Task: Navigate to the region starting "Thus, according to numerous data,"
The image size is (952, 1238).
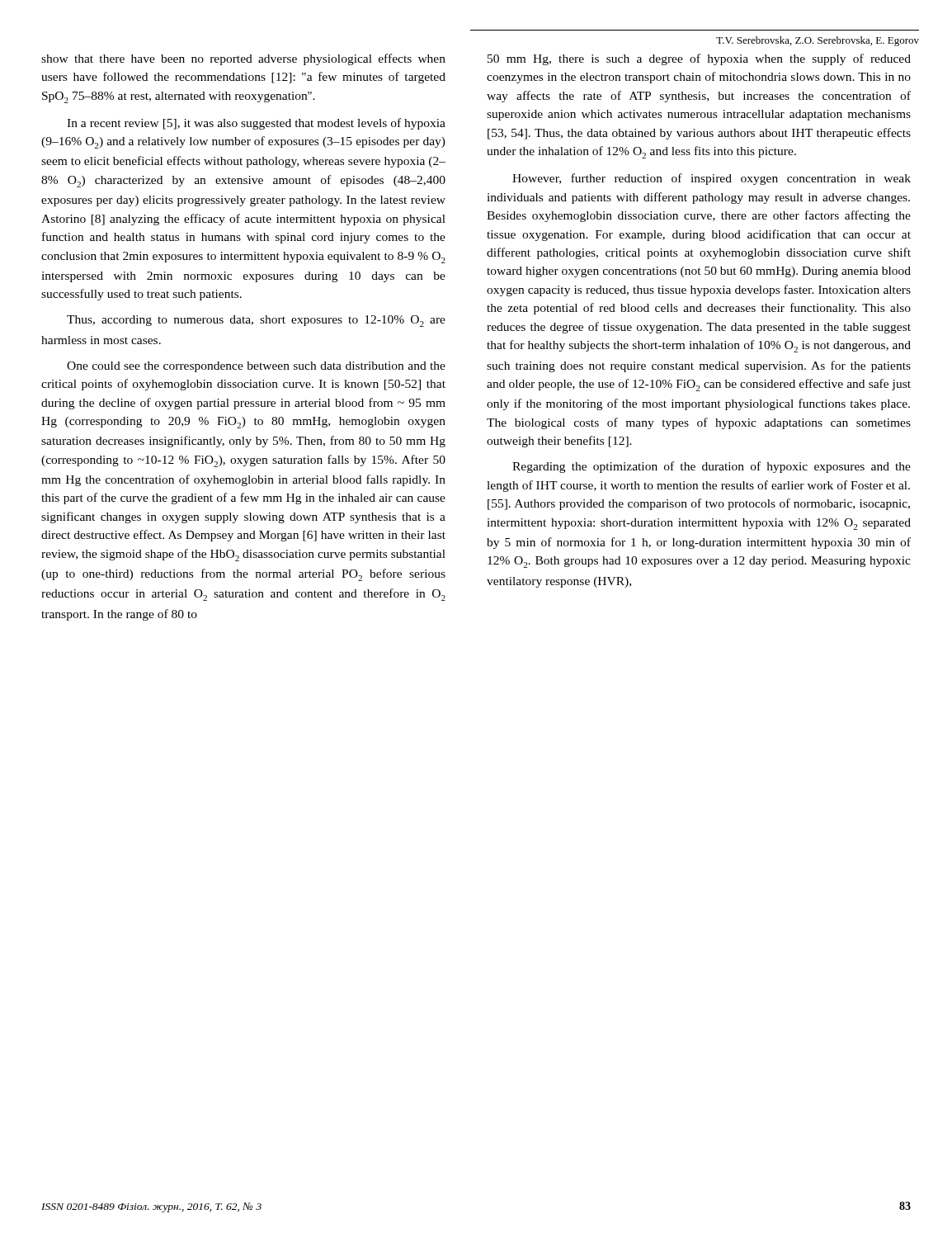Action: pyautogui.click(x=243, y=330)
